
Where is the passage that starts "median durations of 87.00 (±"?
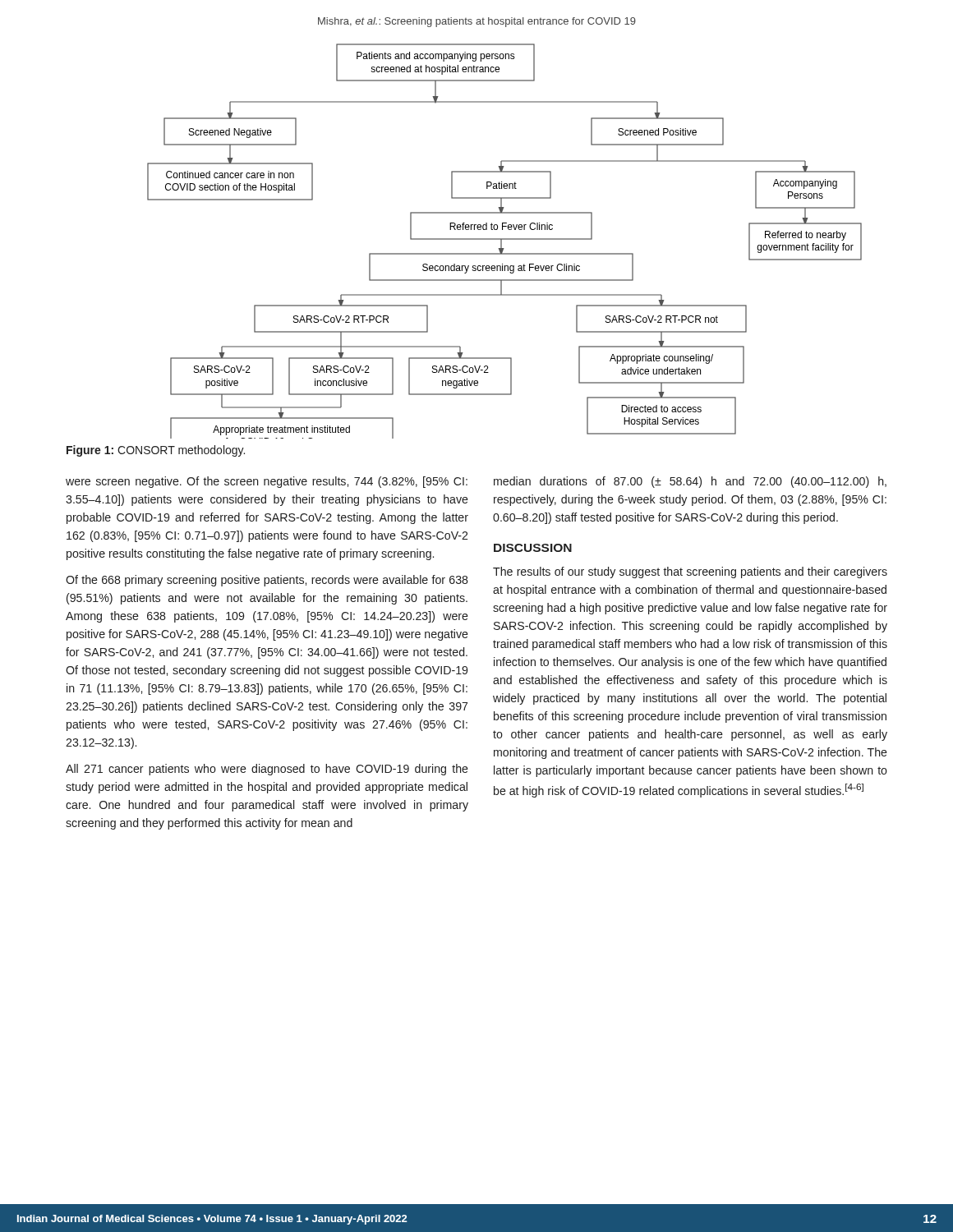[690, 499]
